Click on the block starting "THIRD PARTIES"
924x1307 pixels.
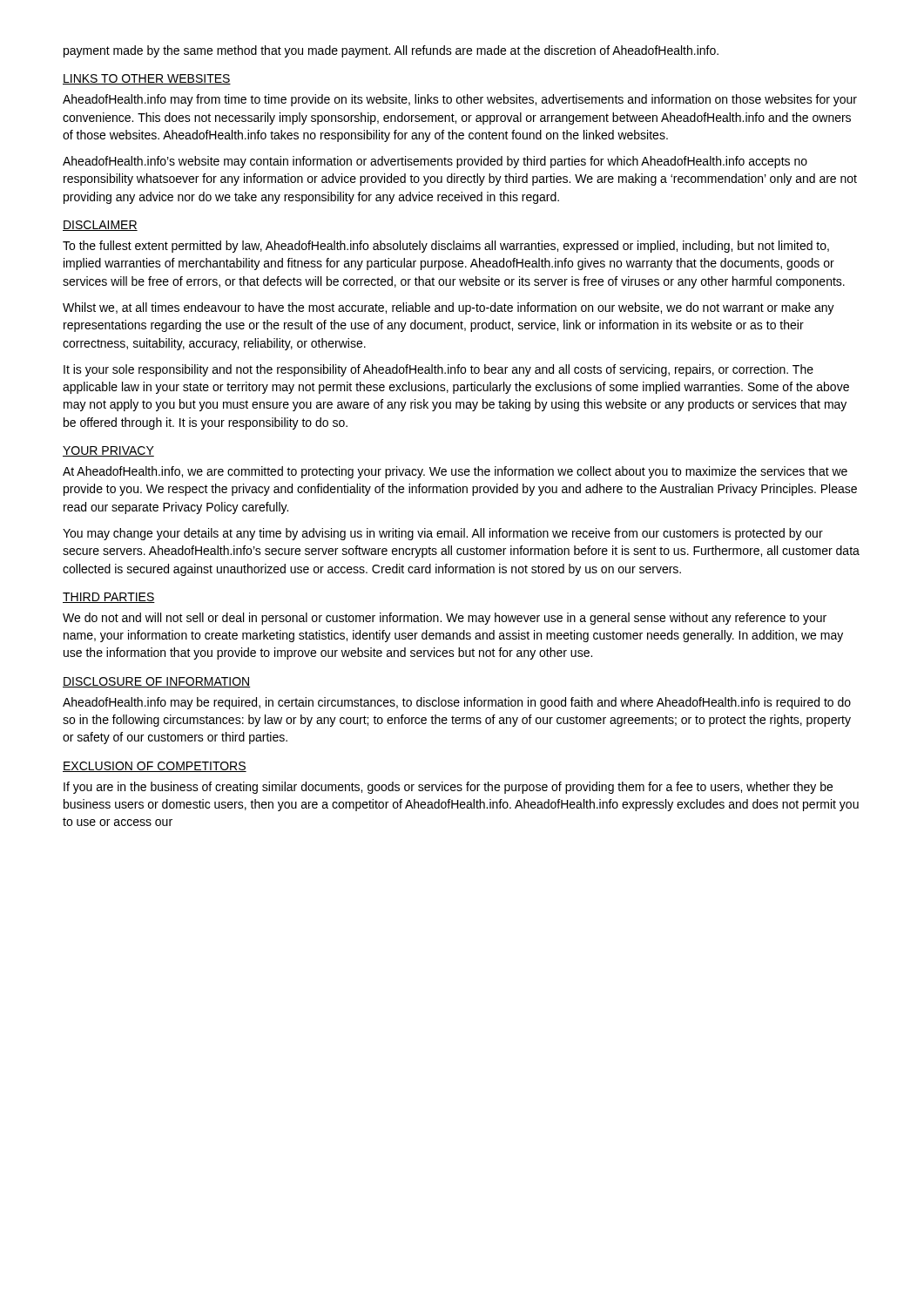pos(109,597)
